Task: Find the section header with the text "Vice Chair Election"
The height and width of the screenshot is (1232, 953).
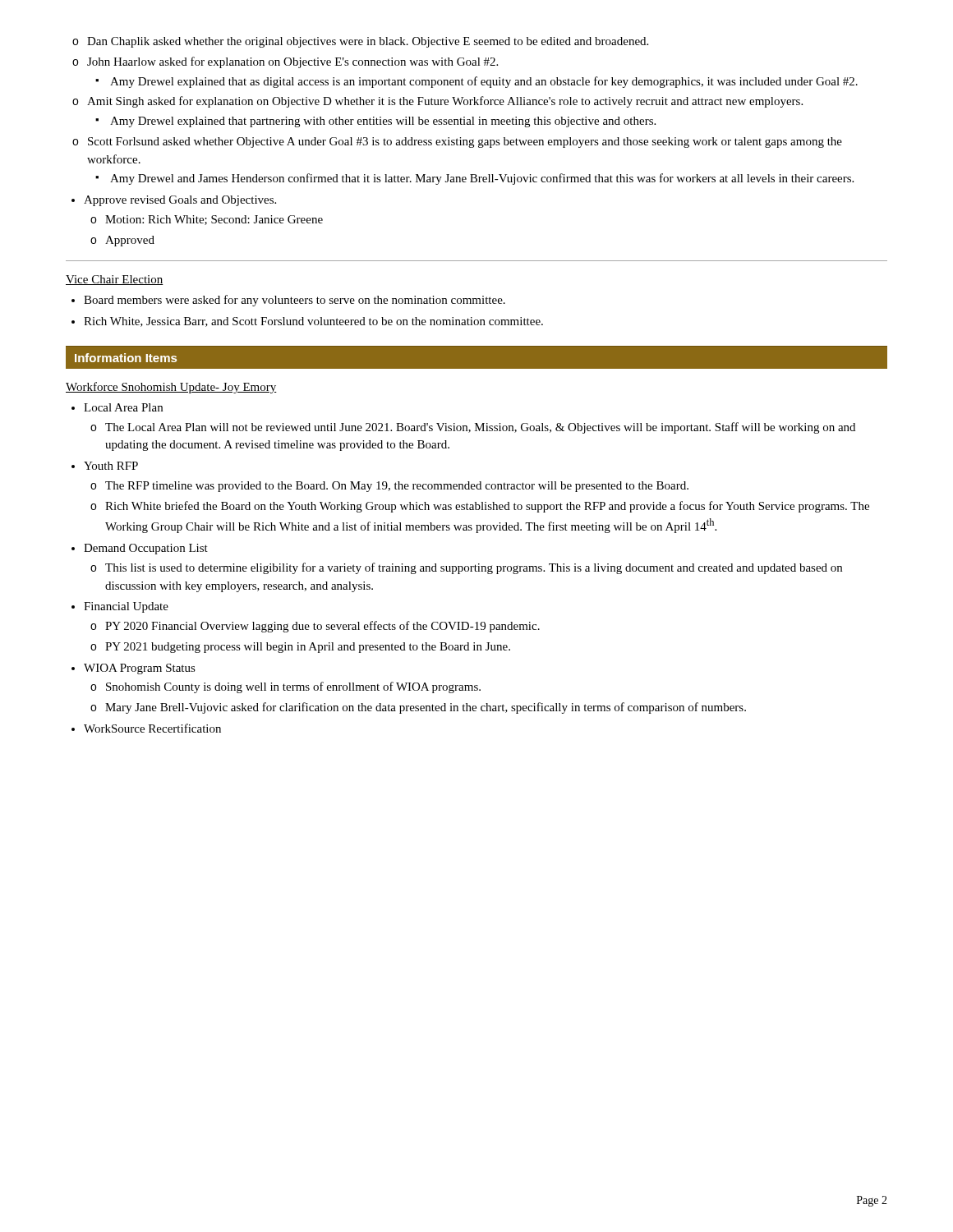Action: pyautogui.click(x=115, y=280)
